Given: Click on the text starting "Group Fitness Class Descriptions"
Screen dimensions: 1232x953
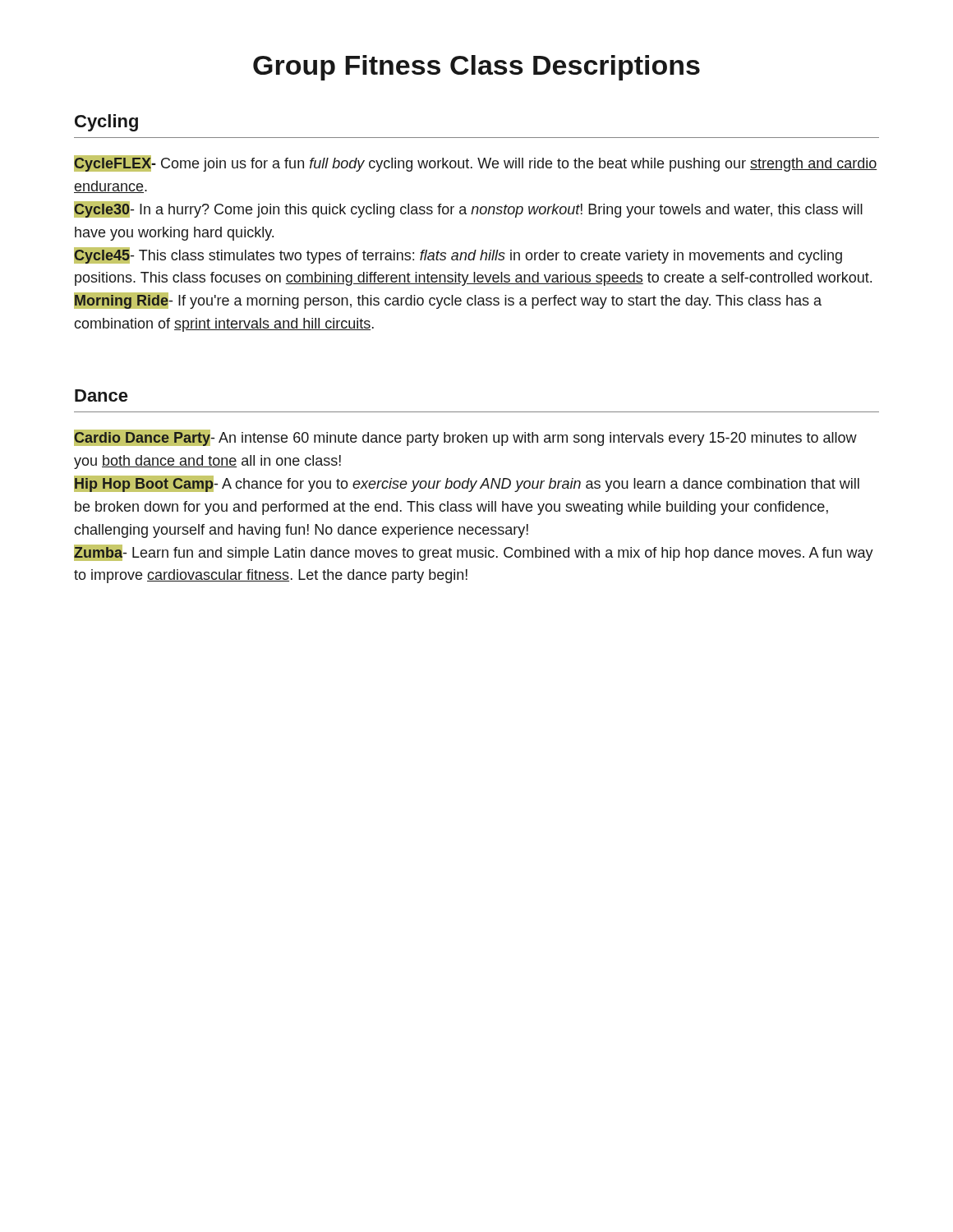Looking at the screenshot, I should [x=476, y=65].
